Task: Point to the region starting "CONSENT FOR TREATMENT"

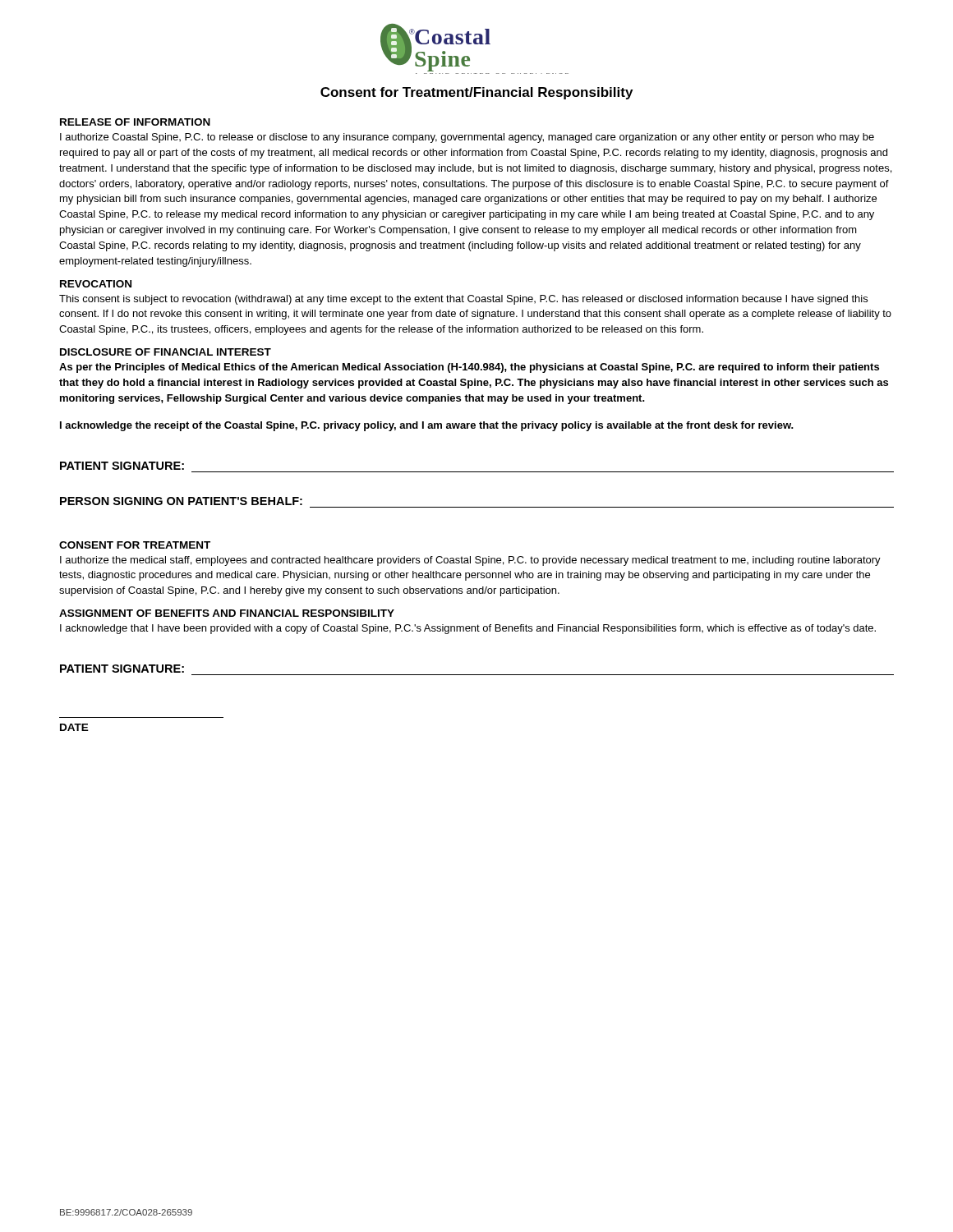Action: 135,545
